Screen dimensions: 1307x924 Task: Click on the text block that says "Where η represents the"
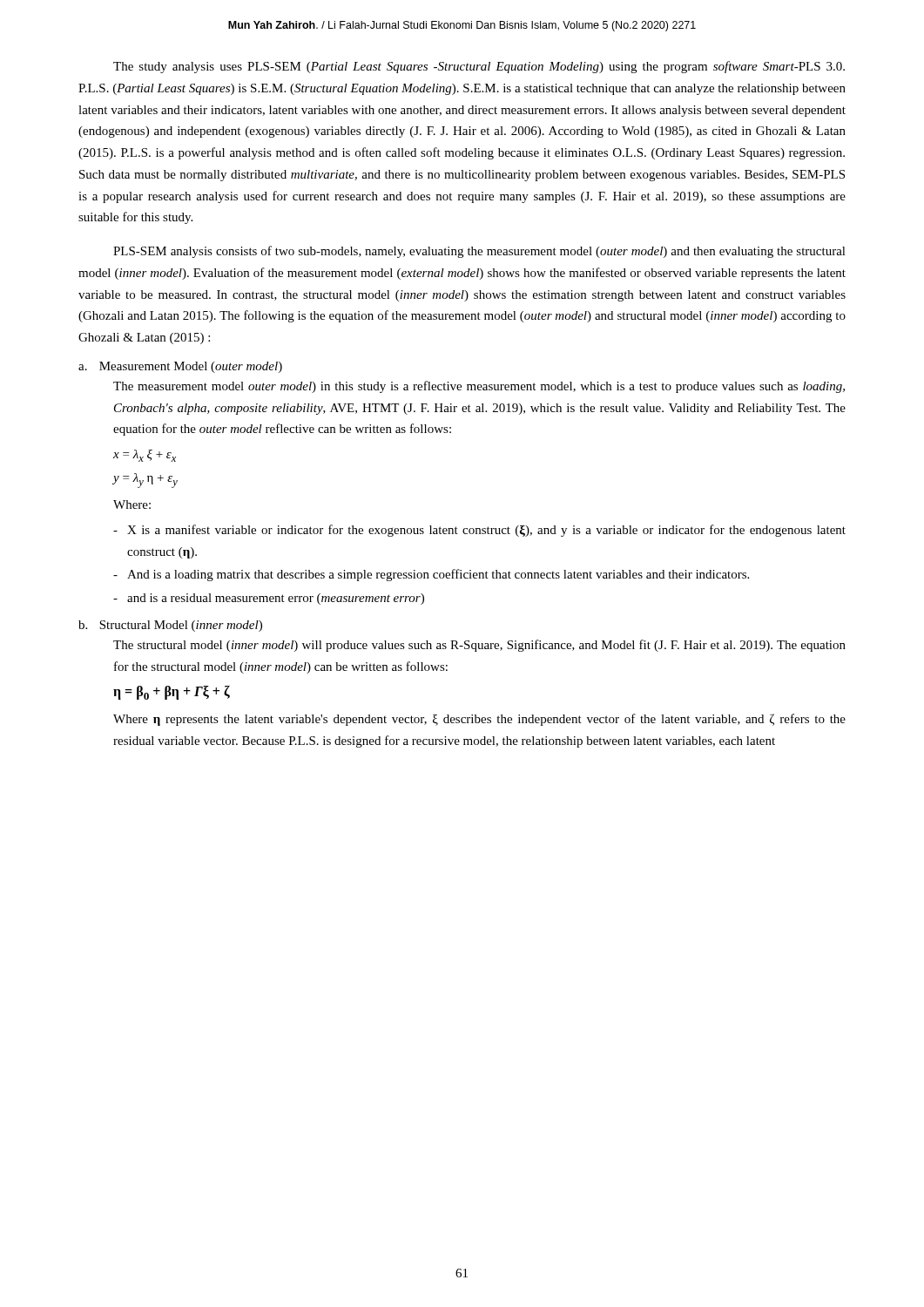[x=479, y=730]
